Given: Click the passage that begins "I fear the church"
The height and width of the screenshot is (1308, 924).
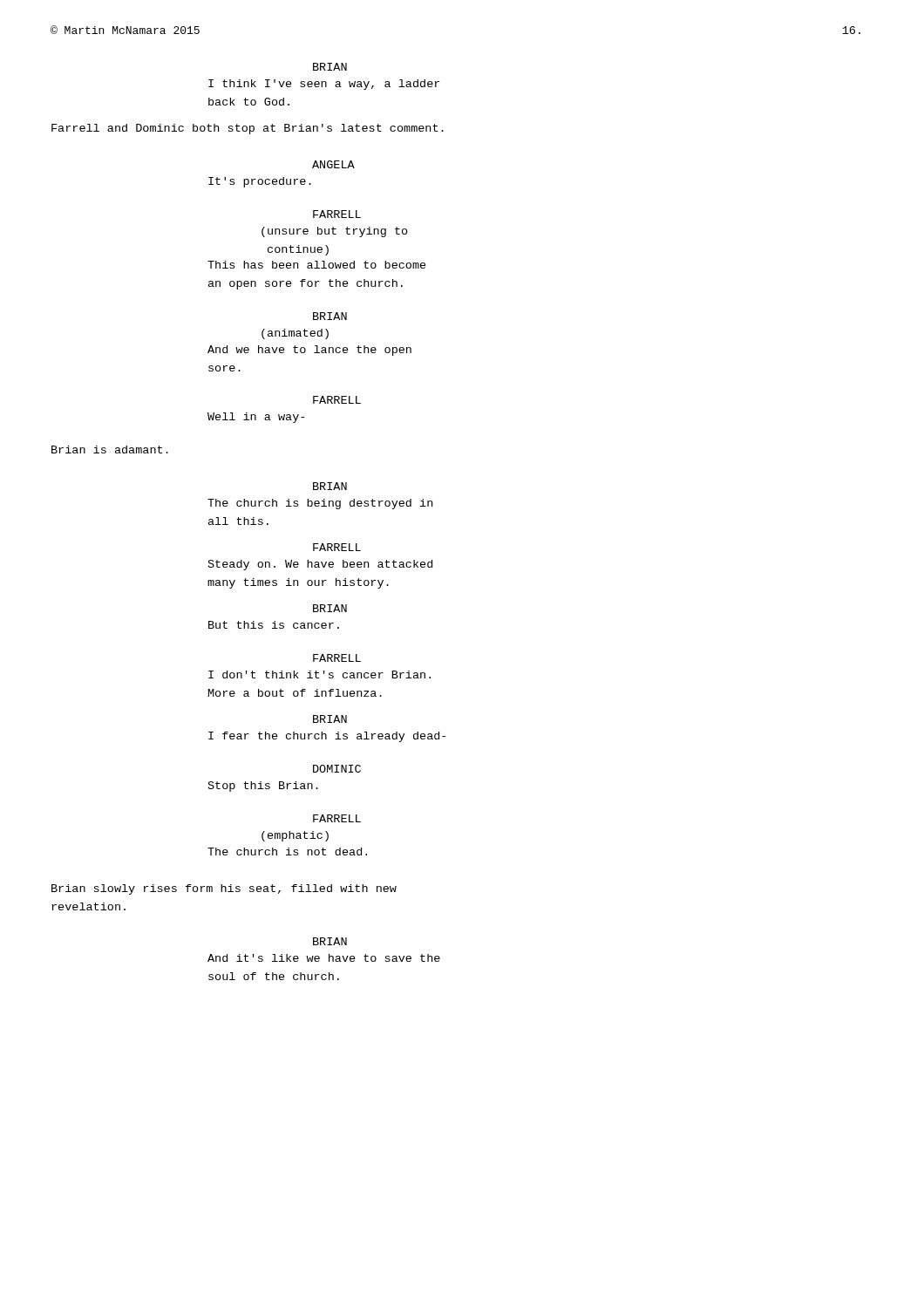Looking at the screenshot, I should click(x=328, y=736).
